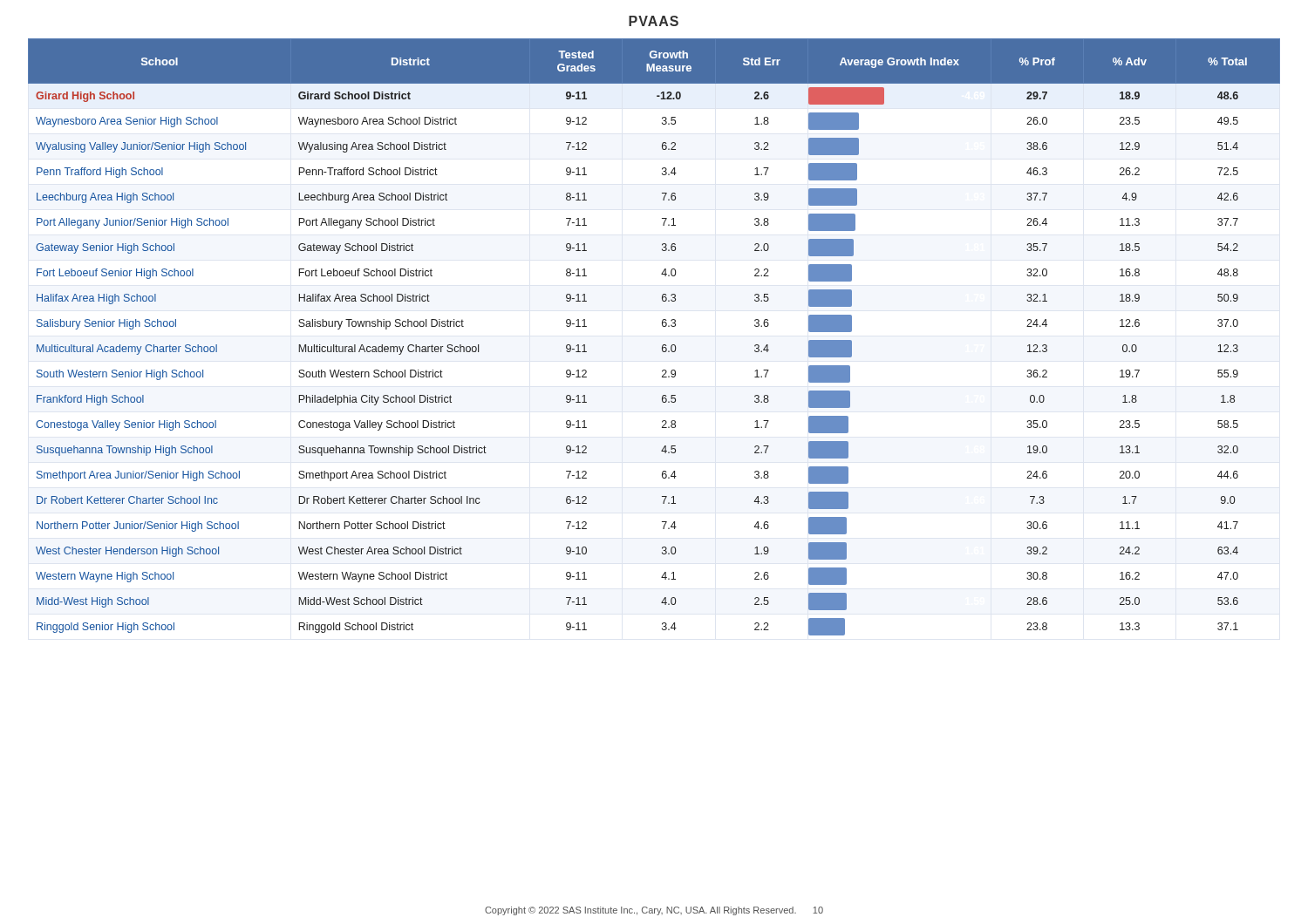Locate the table
1308x924 pixels.
(654, 339)
